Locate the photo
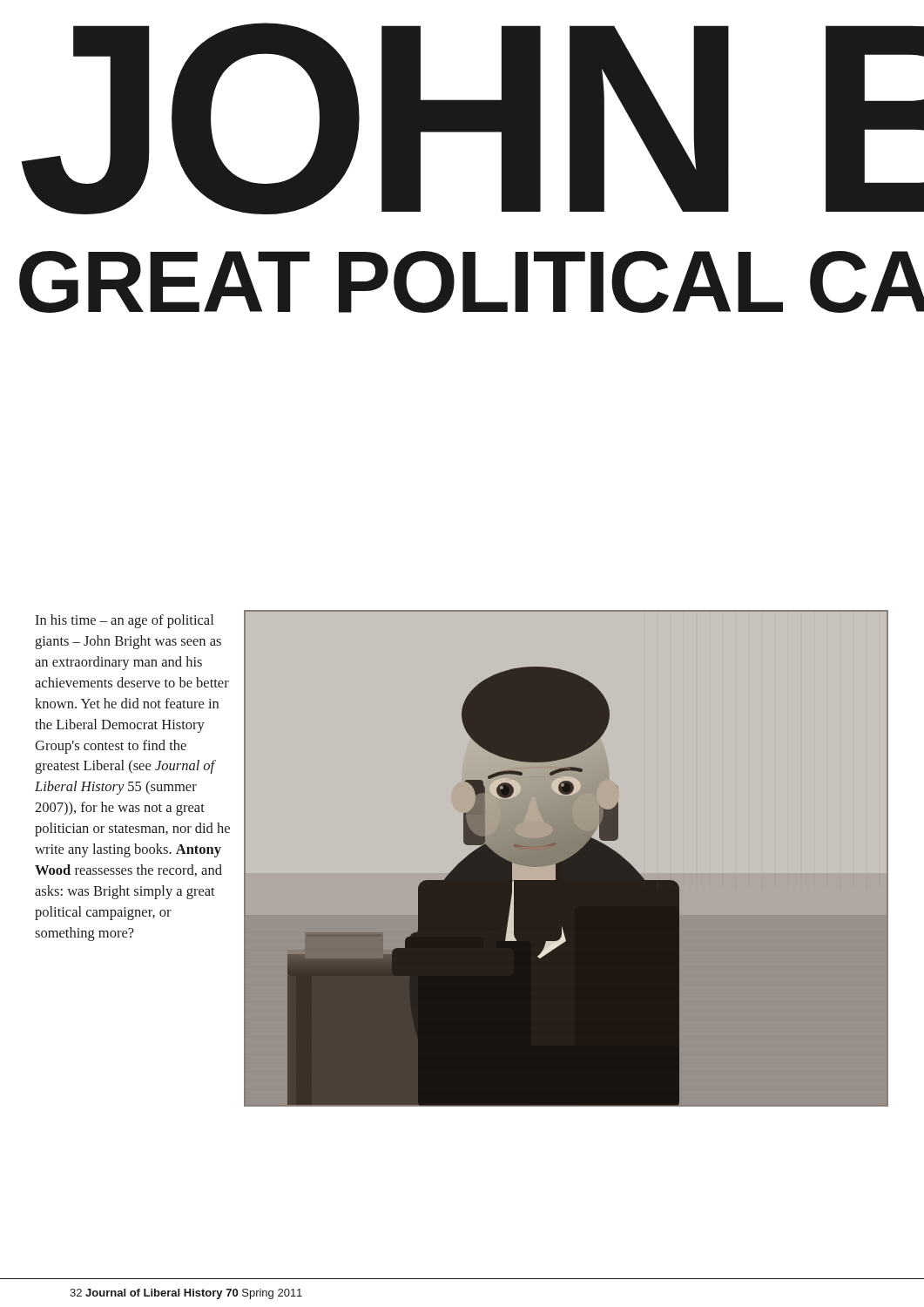 [x=566, y=858]
